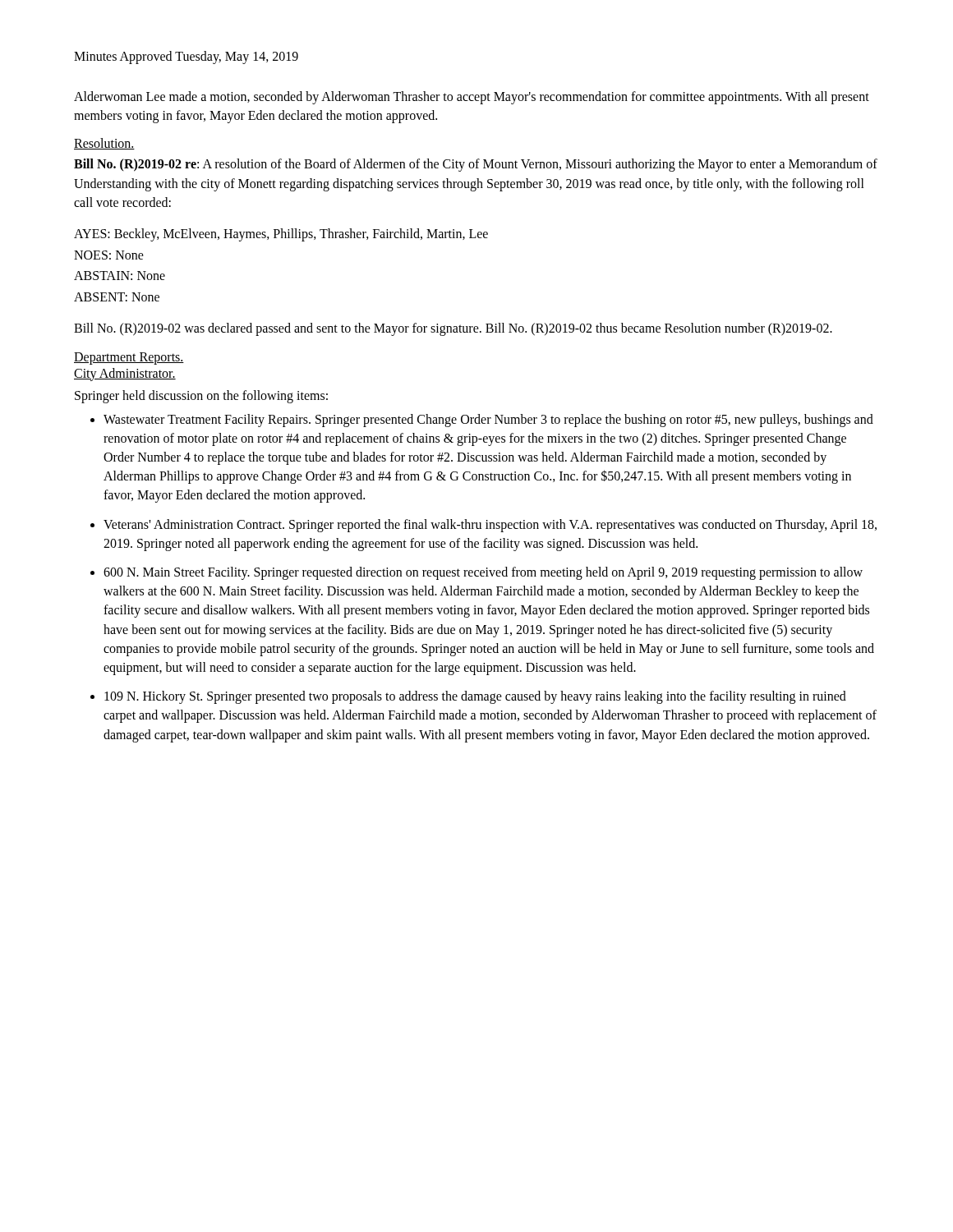Where is the passage that starts "Veterans' Administration Contract. Springer reported the"?

pyautogui.click(x=491, y=534)
